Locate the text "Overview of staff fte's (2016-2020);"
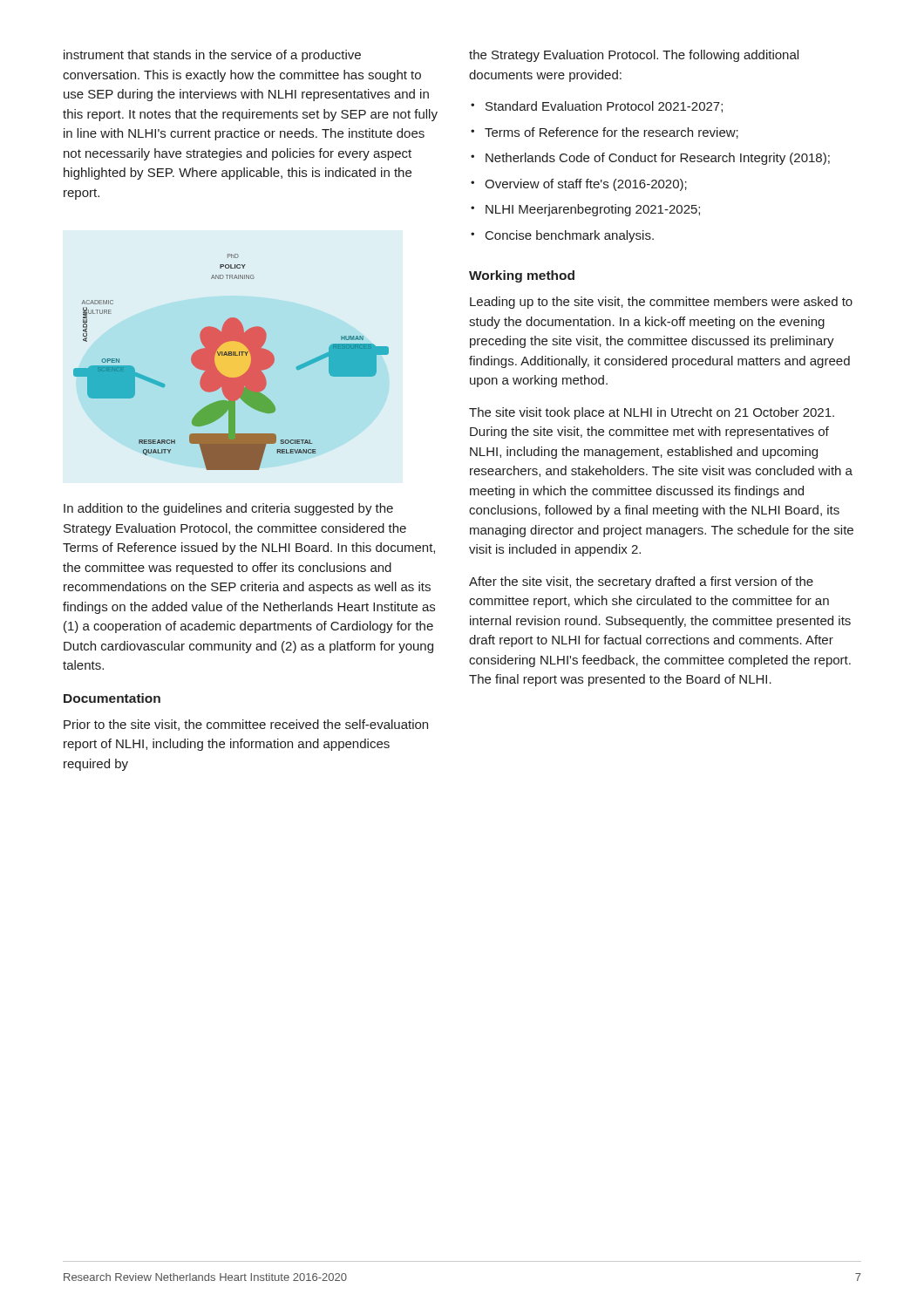 pyautogui.click(x=586, y=183)
